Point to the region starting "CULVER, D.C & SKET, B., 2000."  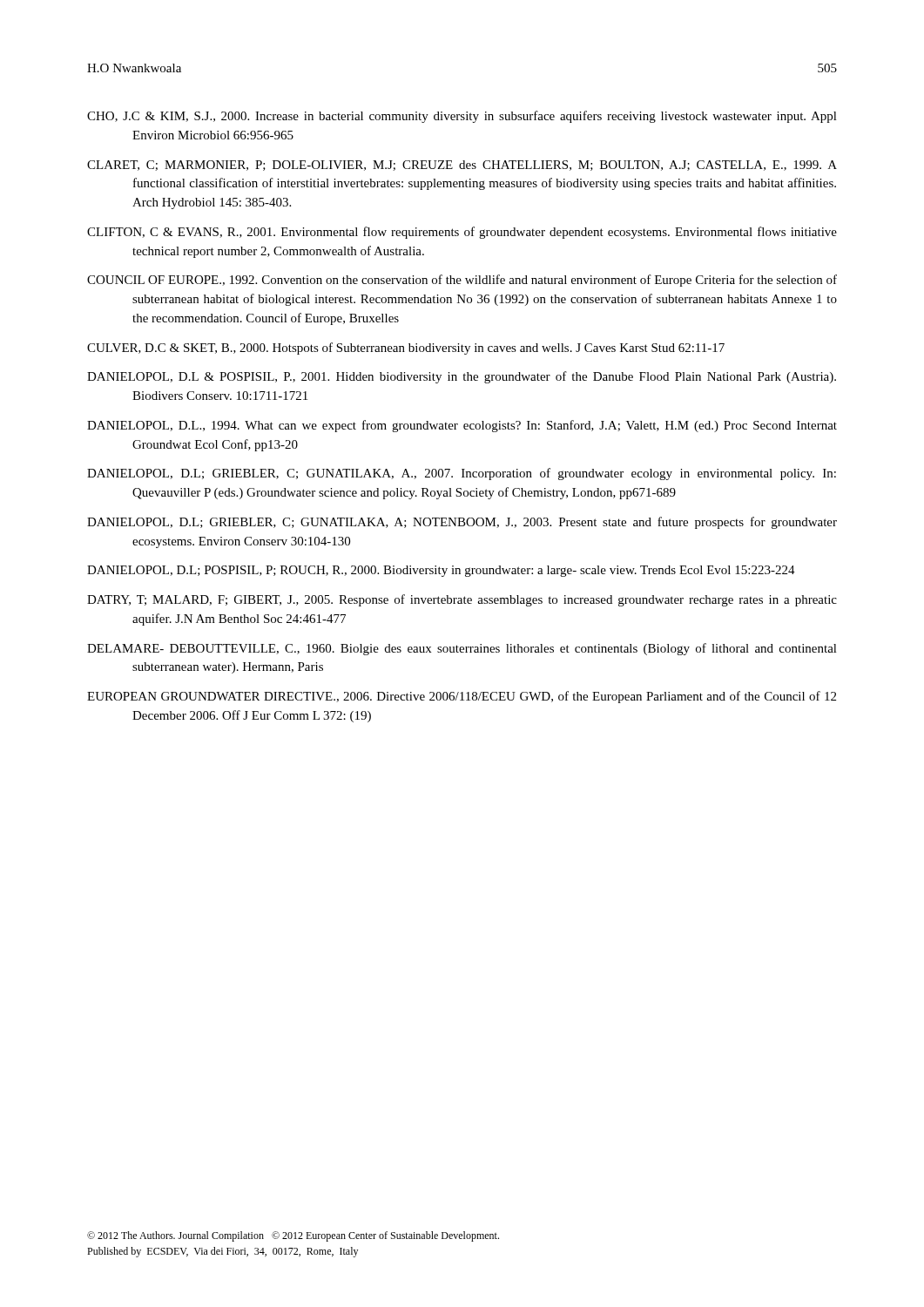(x=406, y=347)
